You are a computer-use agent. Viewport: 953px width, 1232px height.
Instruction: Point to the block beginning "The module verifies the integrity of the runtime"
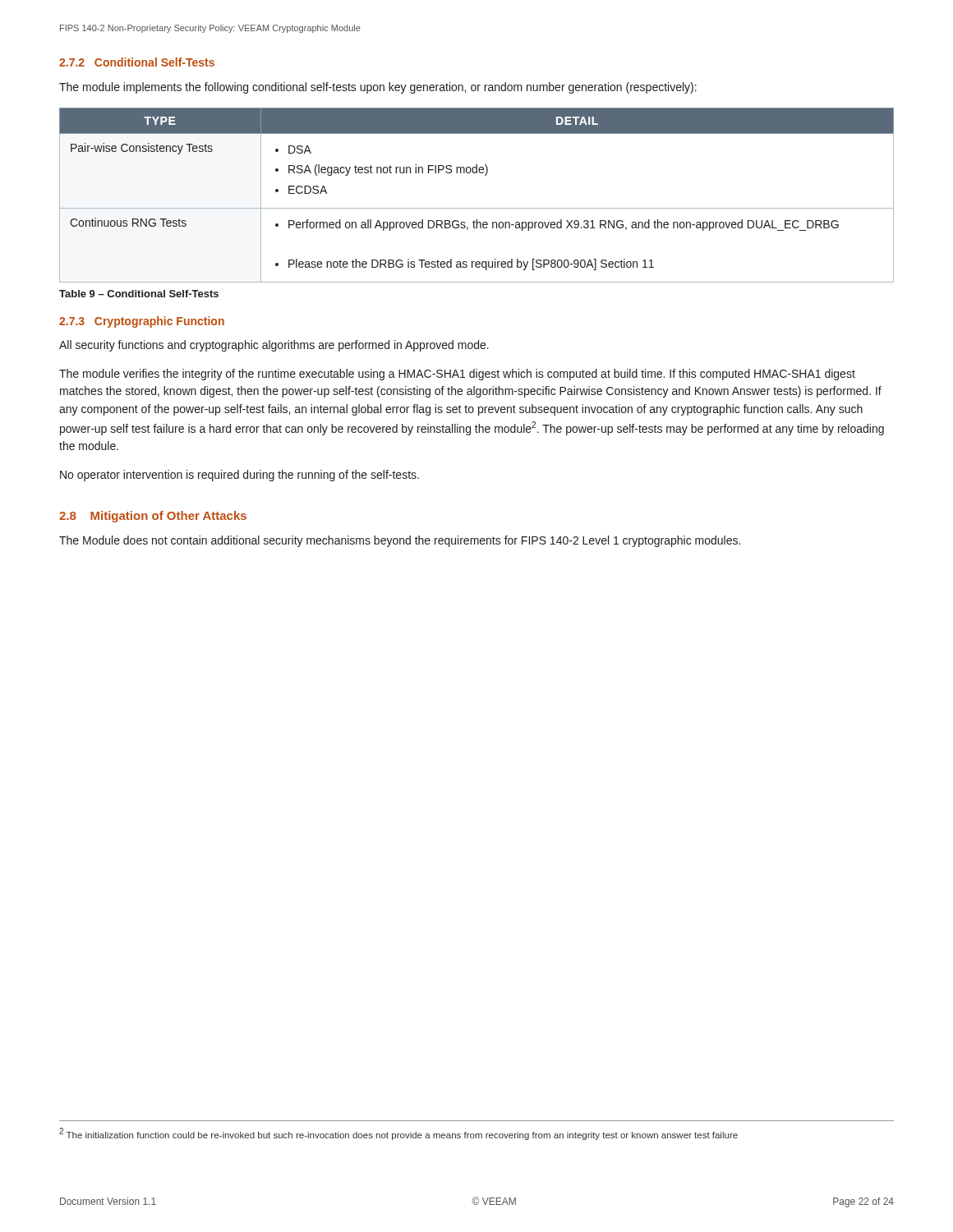476,410
